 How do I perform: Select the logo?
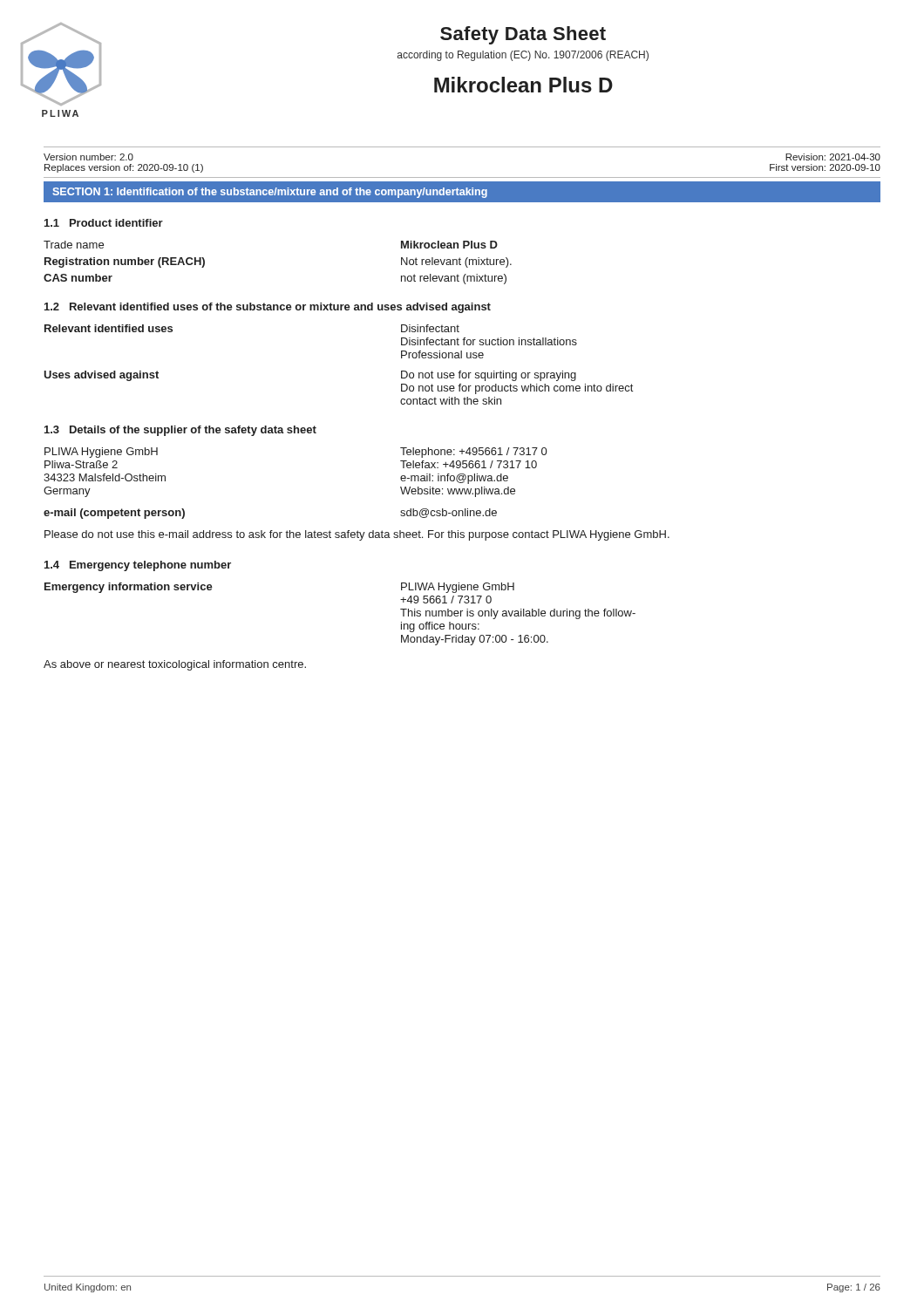[x=61, y=68]
